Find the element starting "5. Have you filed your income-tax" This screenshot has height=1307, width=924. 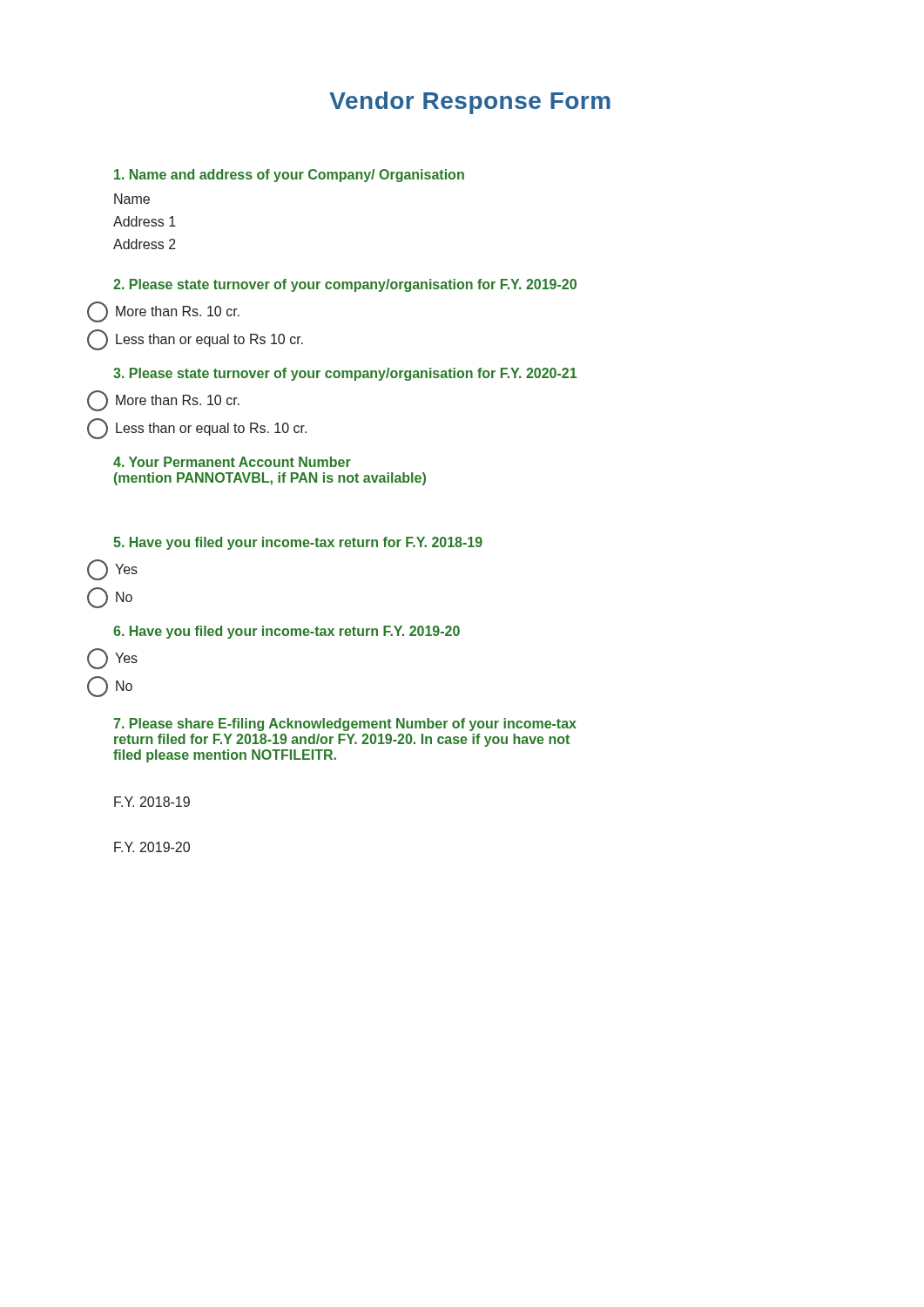[x=298, y=542]
